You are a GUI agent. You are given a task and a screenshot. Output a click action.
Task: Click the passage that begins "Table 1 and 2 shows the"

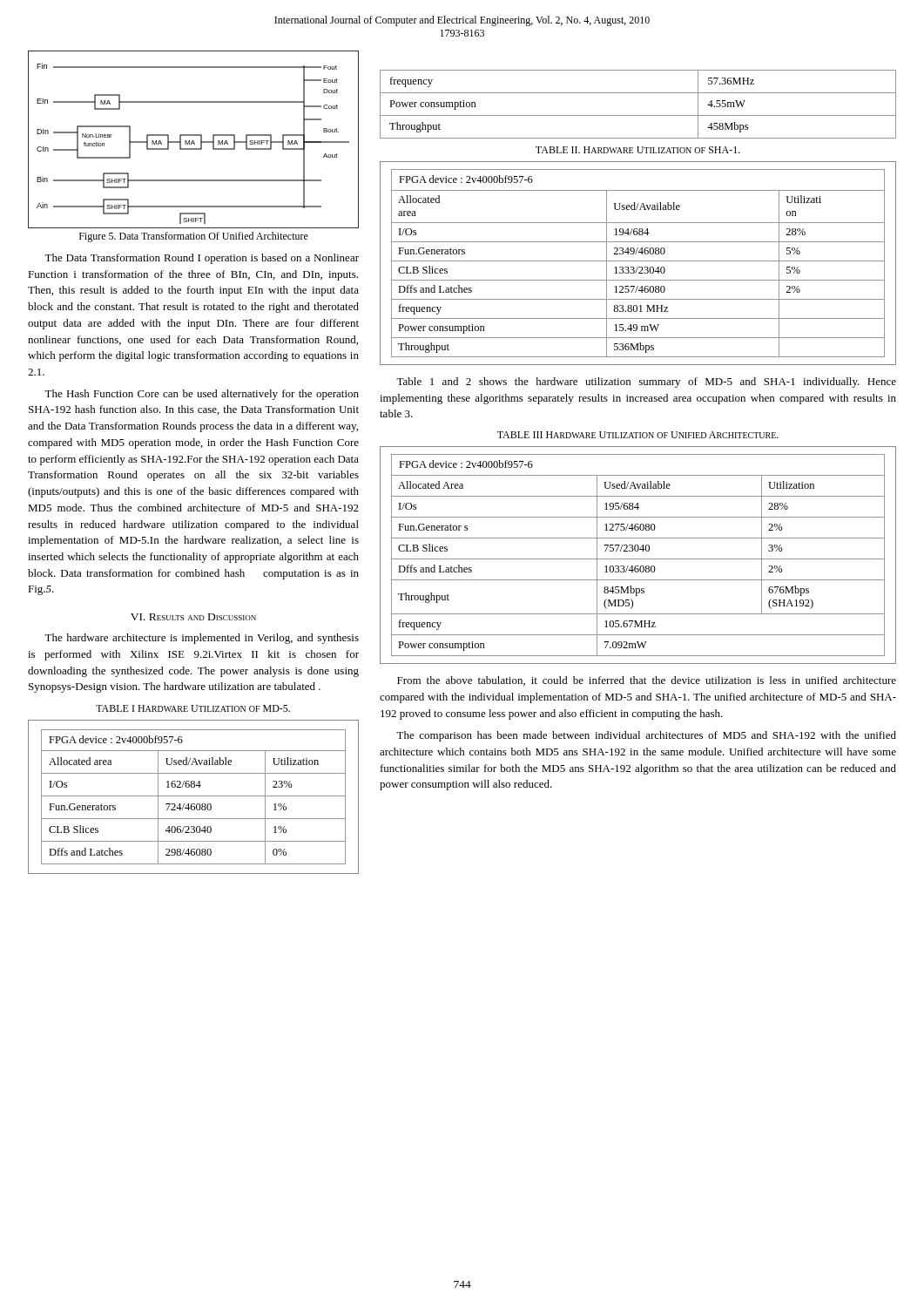click(x=638, y=398)
